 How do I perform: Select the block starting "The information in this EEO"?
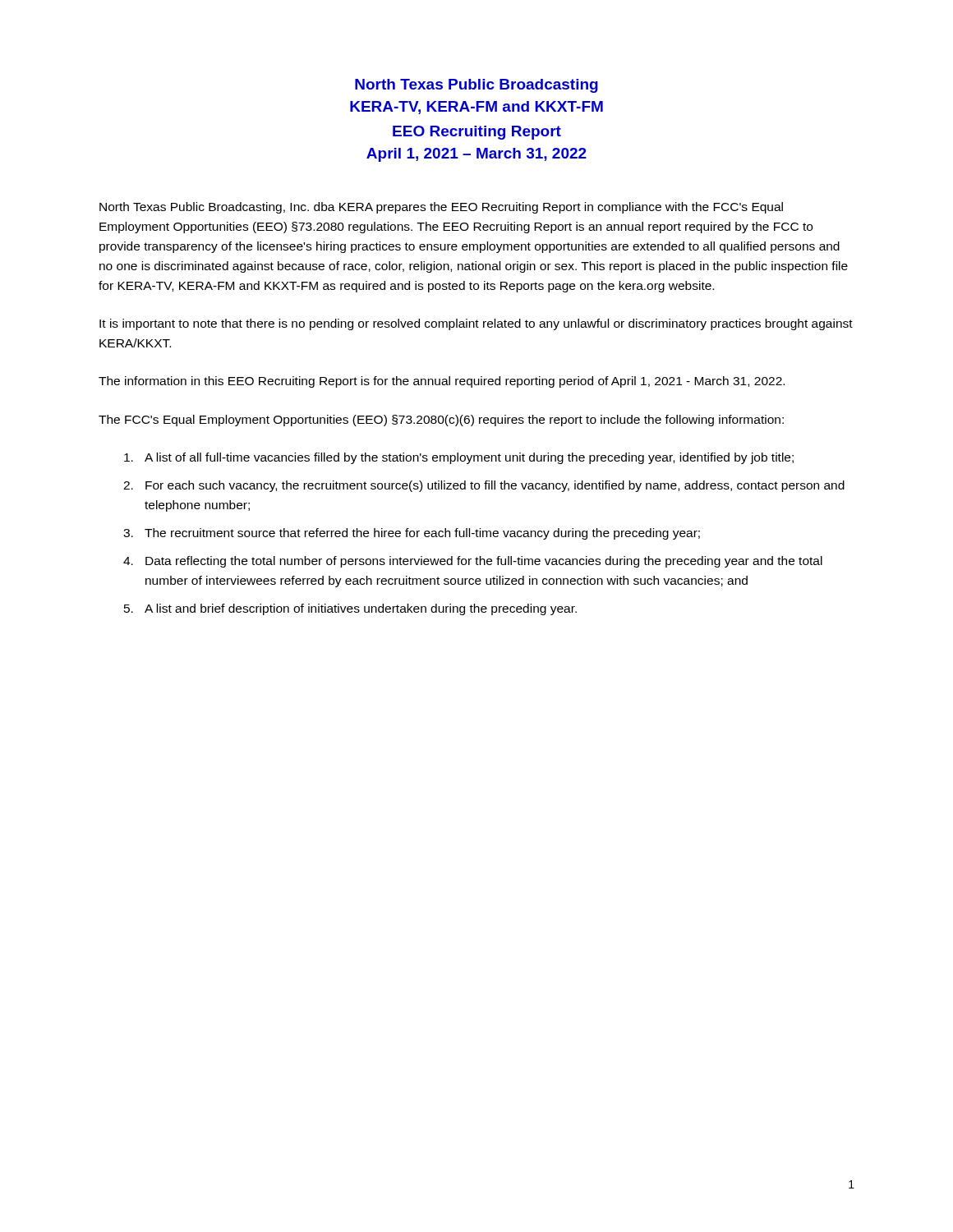442,381
